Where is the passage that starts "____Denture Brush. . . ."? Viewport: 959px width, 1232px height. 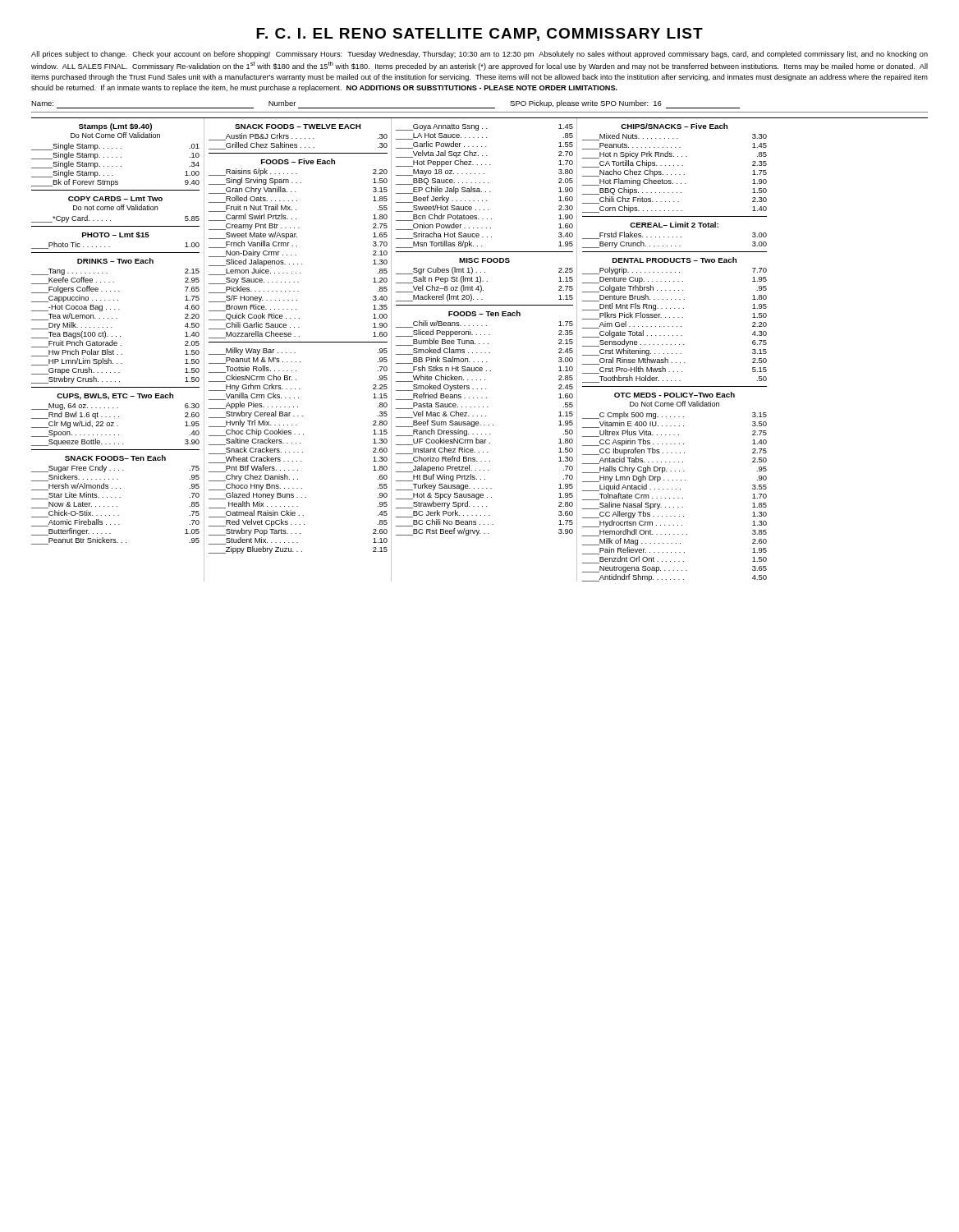(x=675, y=297)
